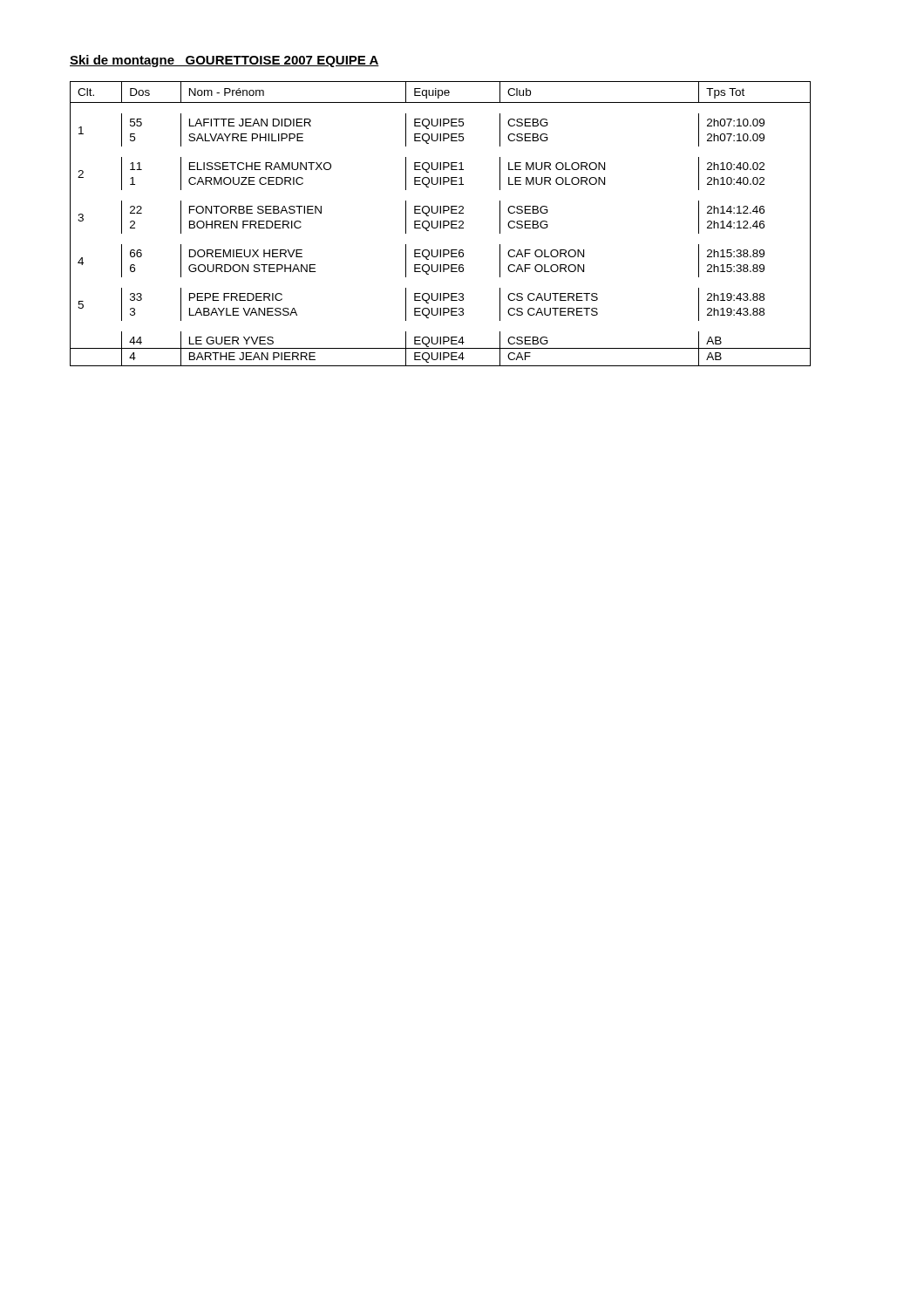Find the table that mentions "LAFITTE JEAN DIDIER"
Viewport: 924px width, 1308px height.
(x=462, y=224)
